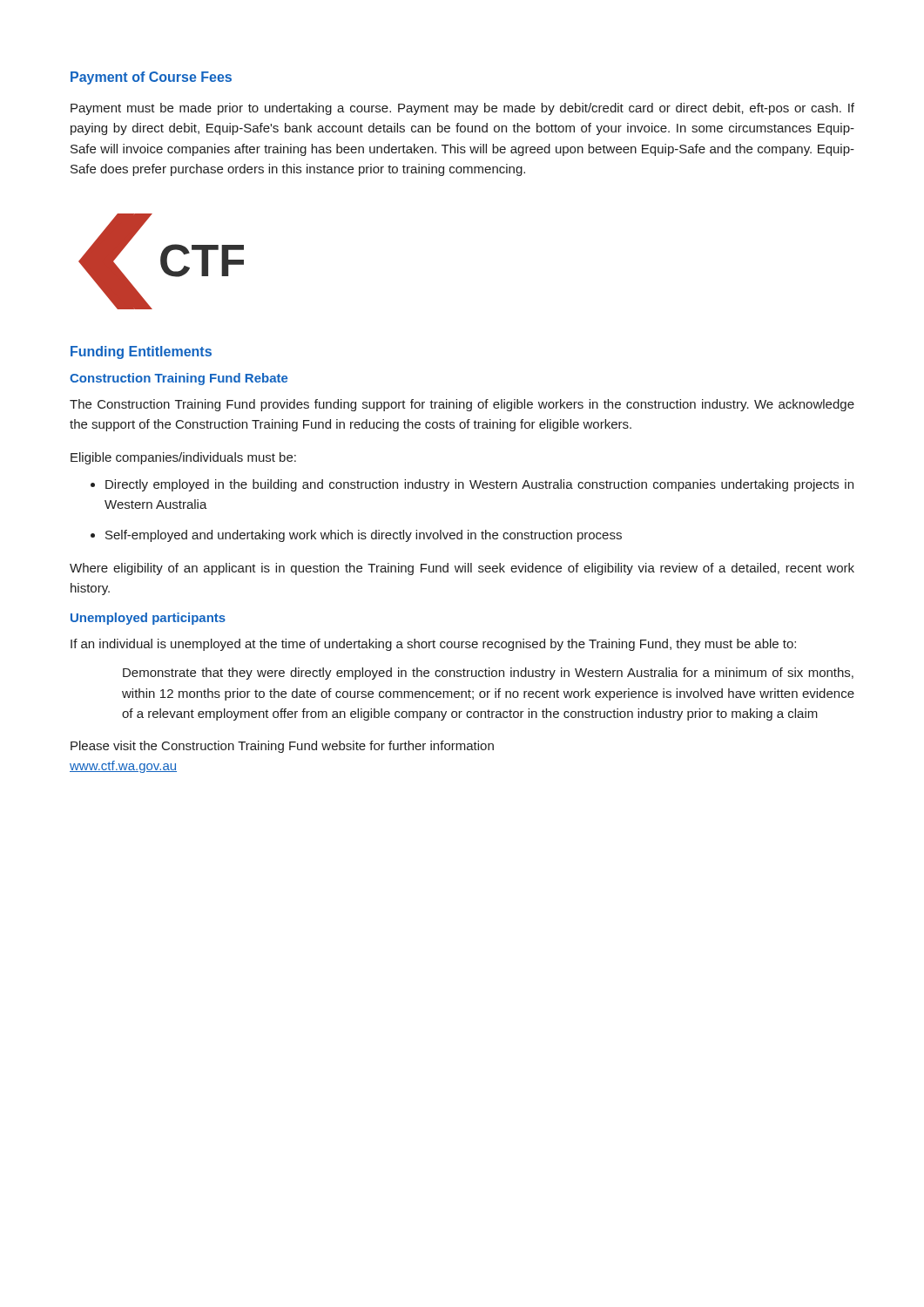924x1307 pixels.
Task: Find the text block with the text "Payment must be made"
Action: click(x=462, y=138)
